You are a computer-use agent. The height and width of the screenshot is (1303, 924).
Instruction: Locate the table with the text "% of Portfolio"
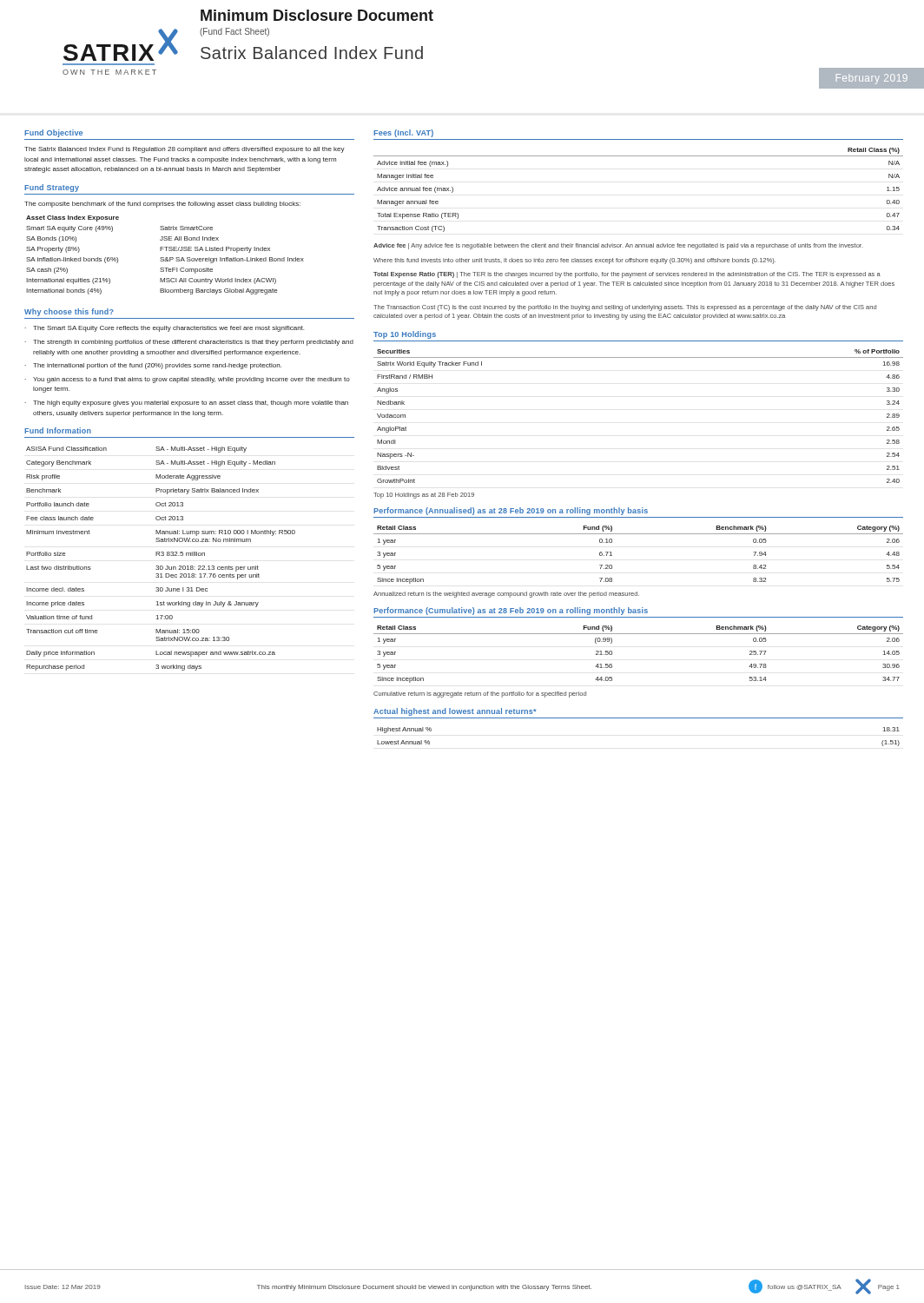[638, 417]
